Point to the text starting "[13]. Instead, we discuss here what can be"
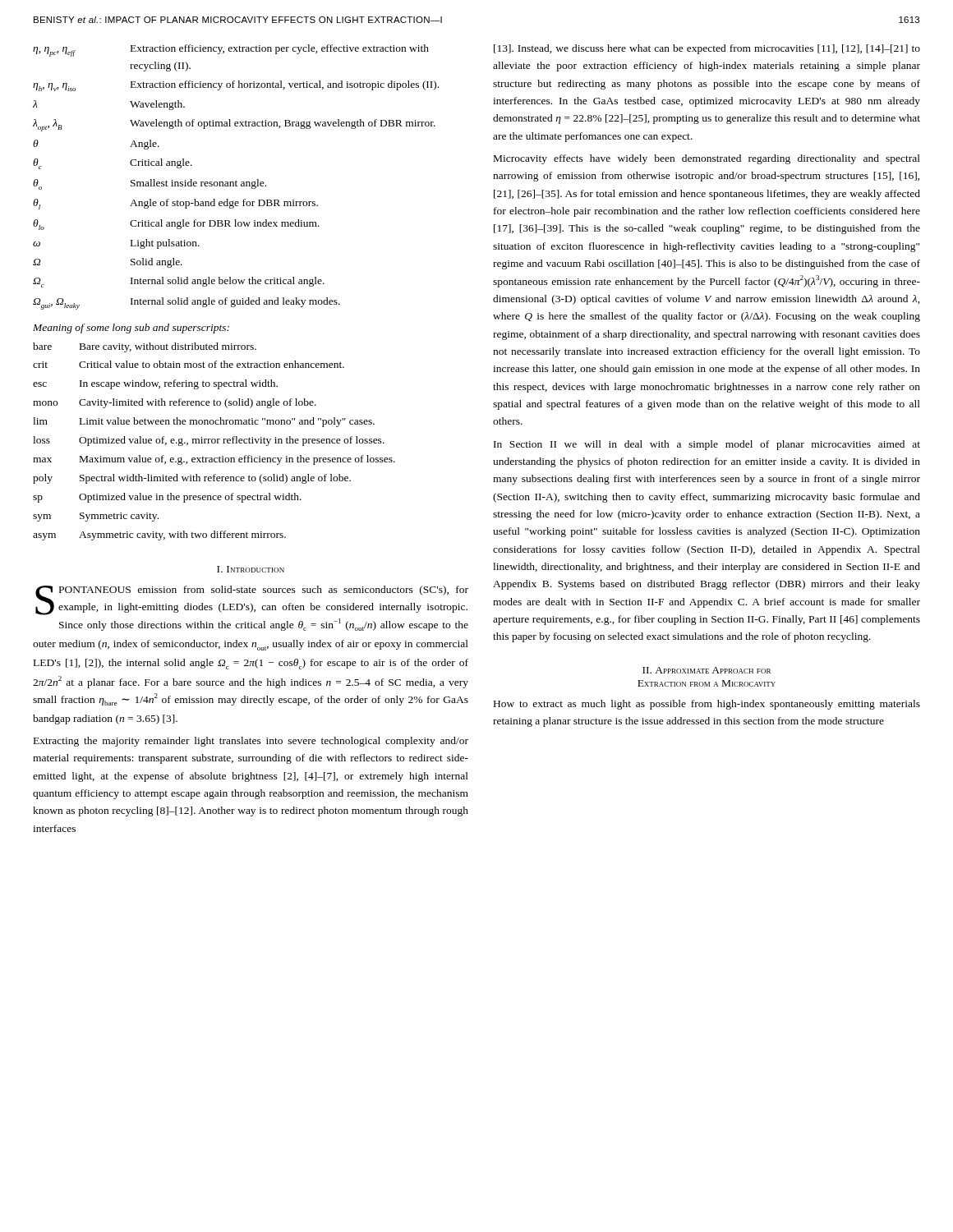Image resolution: width=953 pixels, height=1232 pixels. tap(707, 342)
